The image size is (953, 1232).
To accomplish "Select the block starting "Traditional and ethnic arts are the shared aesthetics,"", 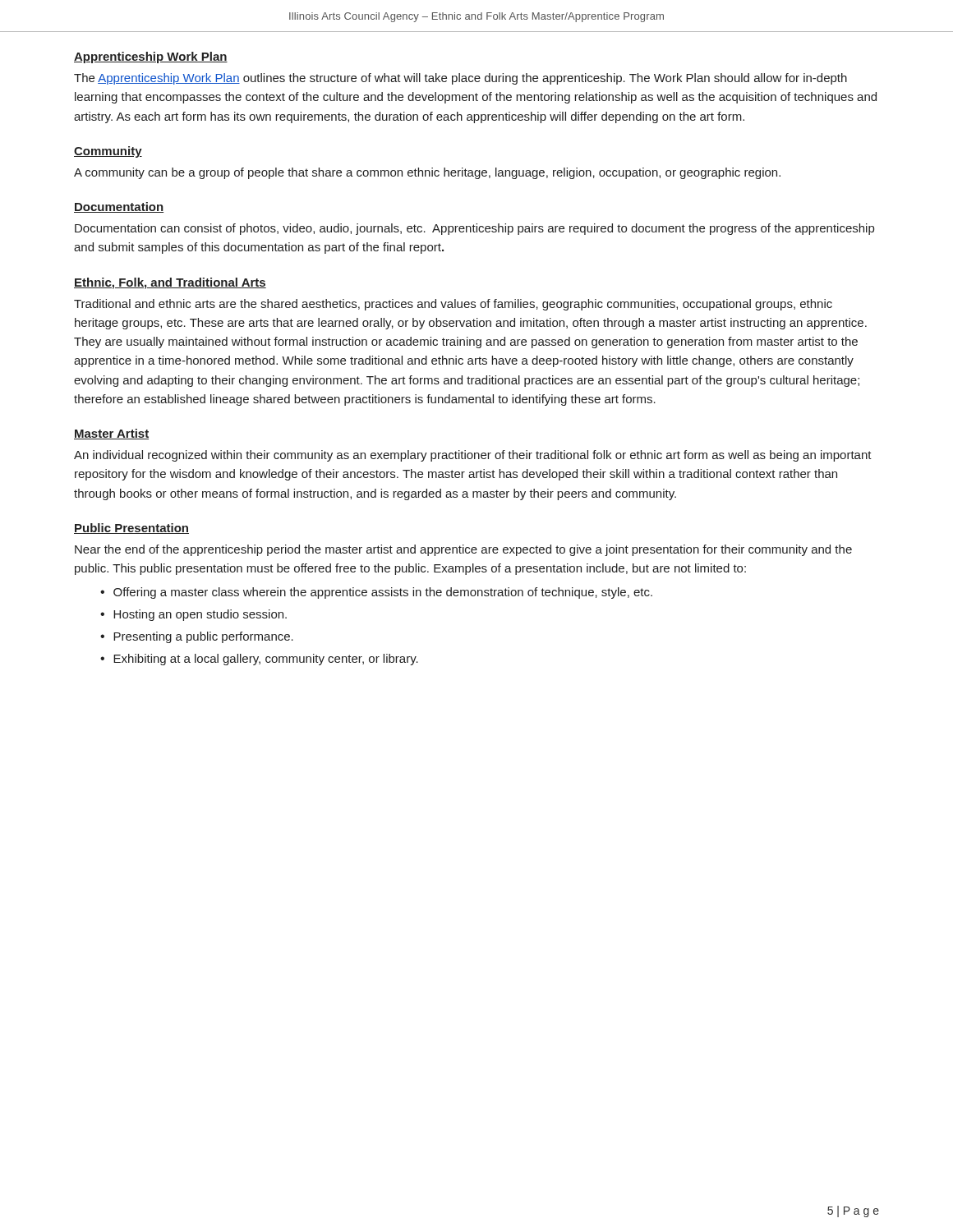I will (x=471, y=351).
